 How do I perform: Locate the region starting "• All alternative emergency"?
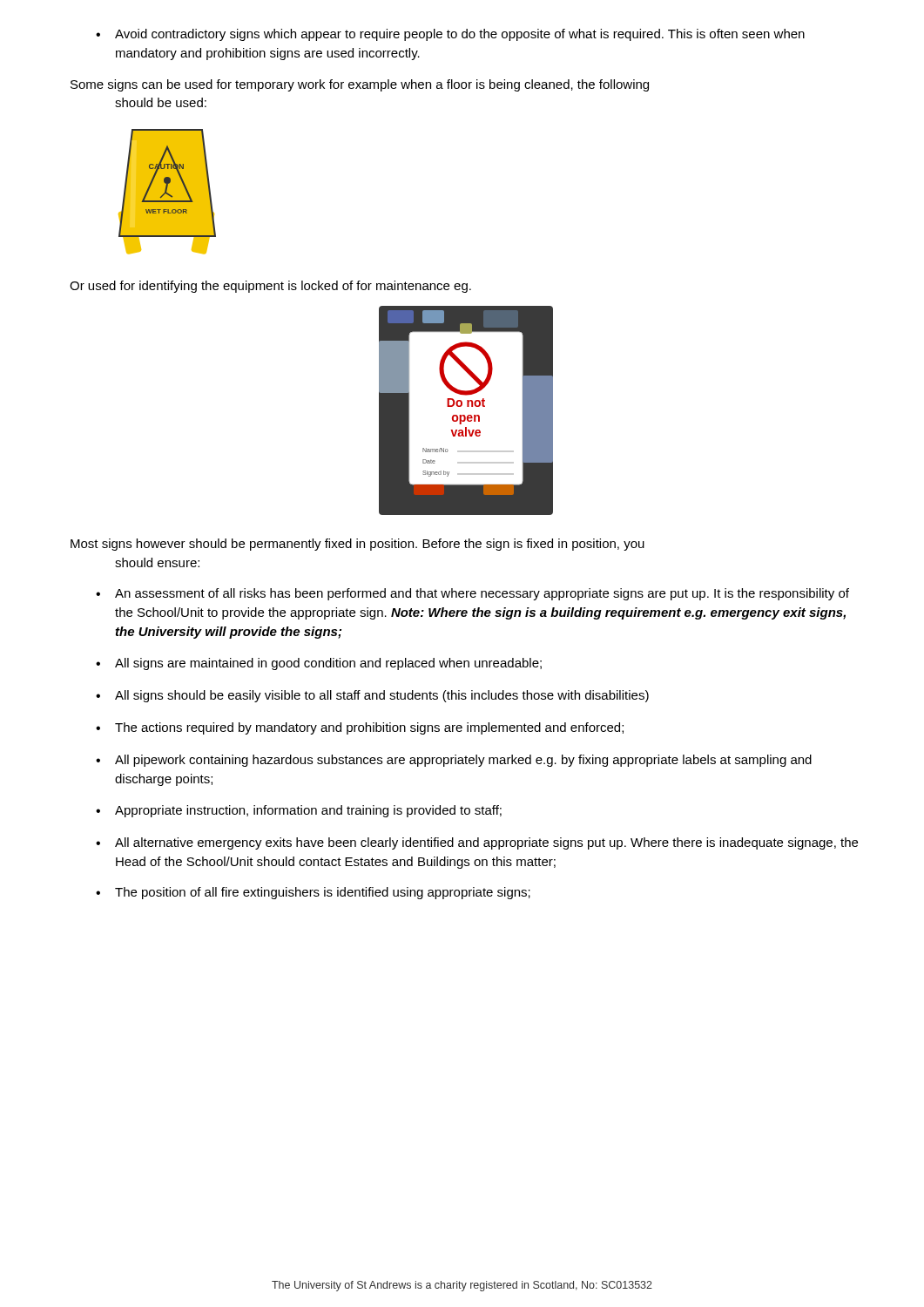click(479, 852)
